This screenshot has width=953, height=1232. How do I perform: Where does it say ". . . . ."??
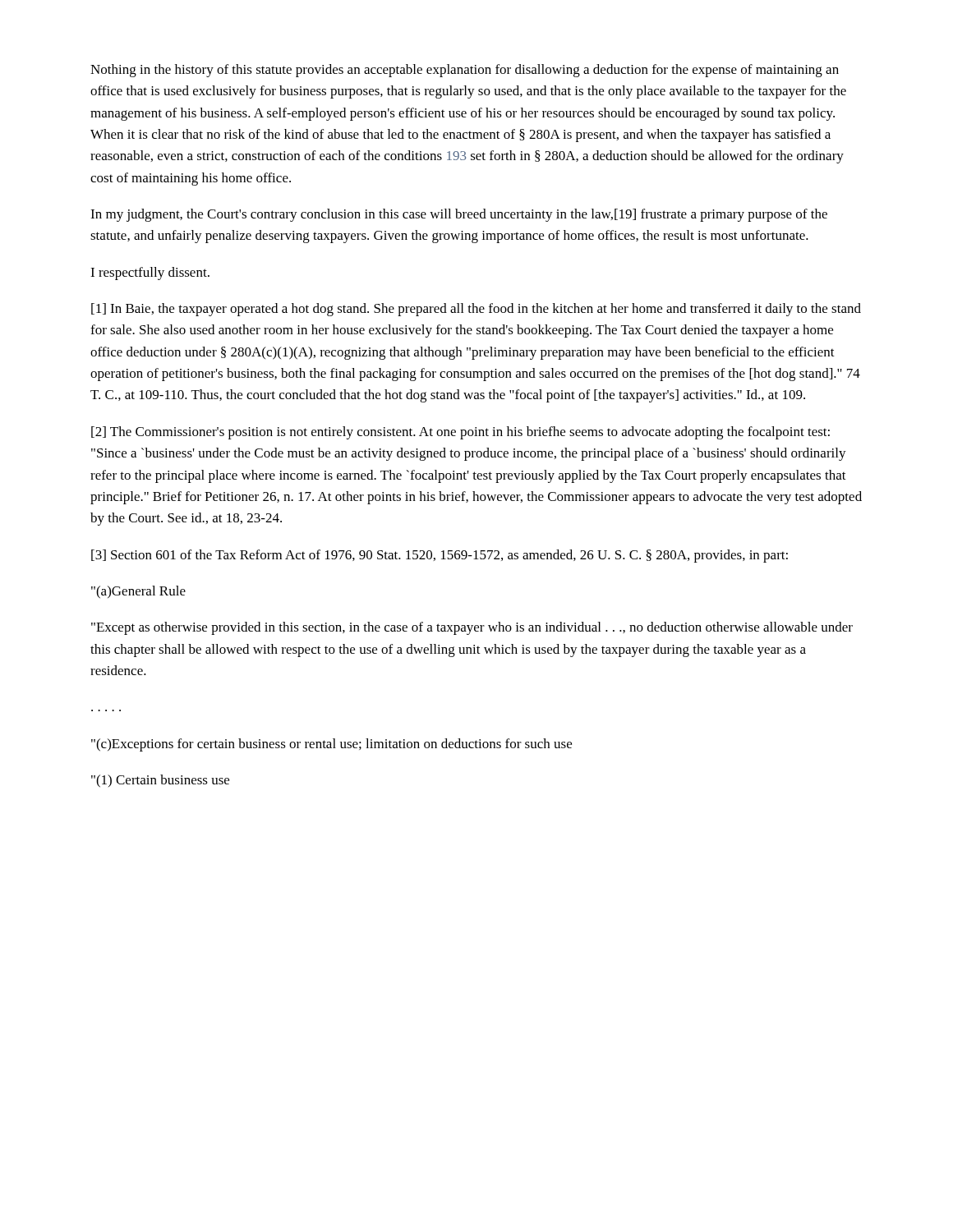tap(106, 707)
